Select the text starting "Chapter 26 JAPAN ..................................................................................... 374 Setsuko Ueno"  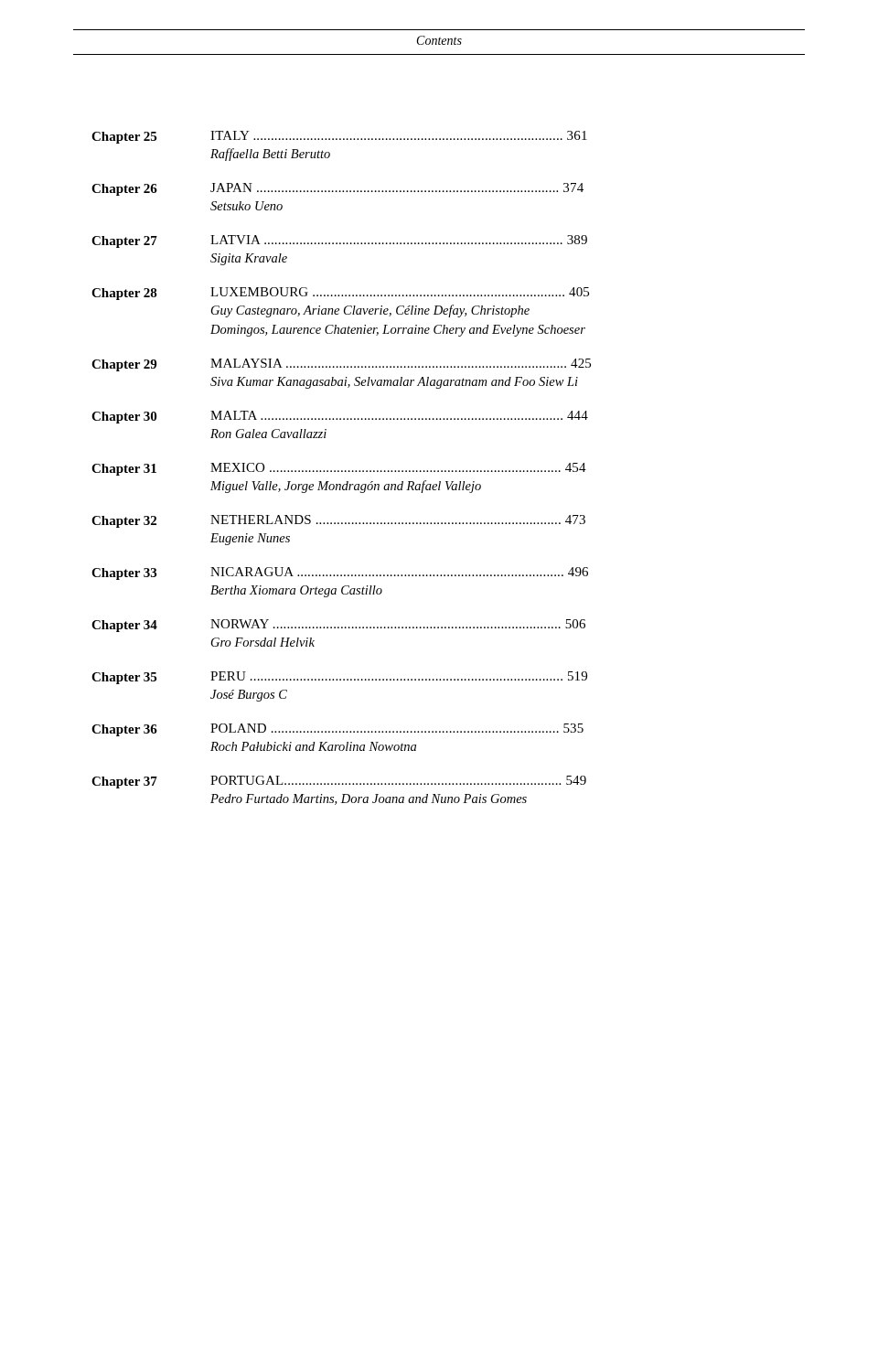tap(448, 194)
